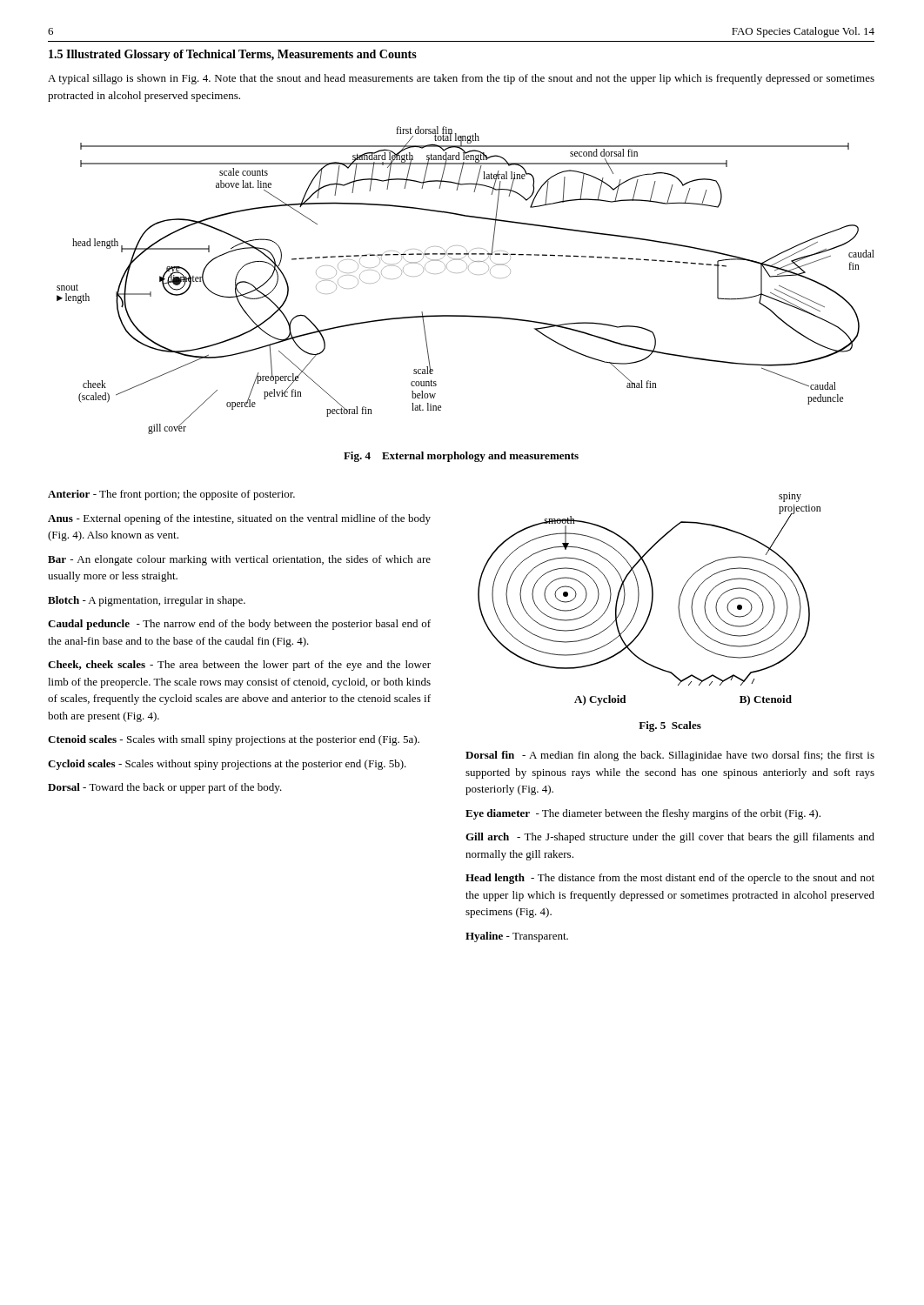Select the caption that says "Fig. 4 External morphology and measurements"
Screen dimensions: 1305x924
(x=461, y=455)
